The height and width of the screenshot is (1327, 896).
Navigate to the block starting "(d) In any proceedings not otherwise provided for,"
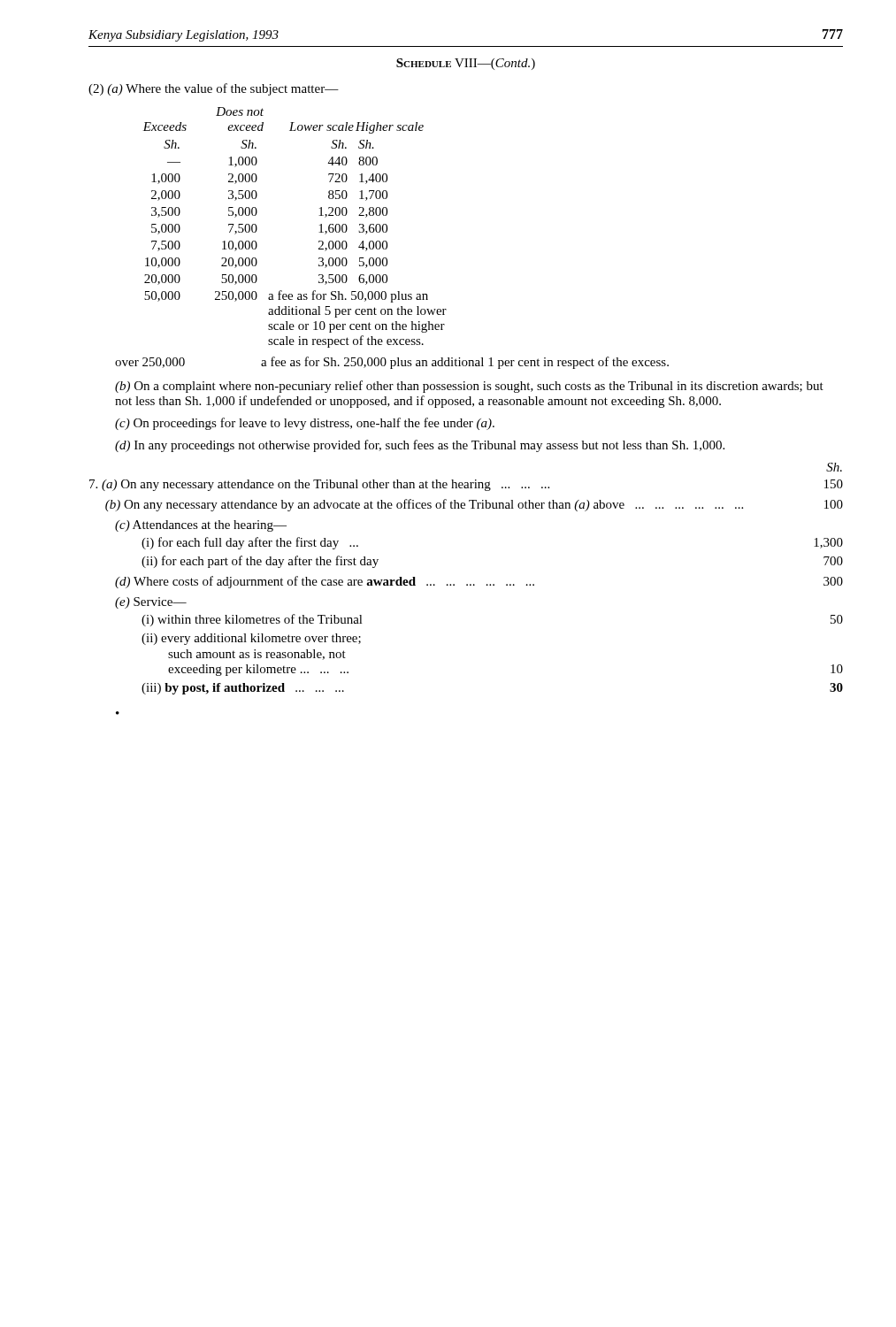[x=420, y=445]
